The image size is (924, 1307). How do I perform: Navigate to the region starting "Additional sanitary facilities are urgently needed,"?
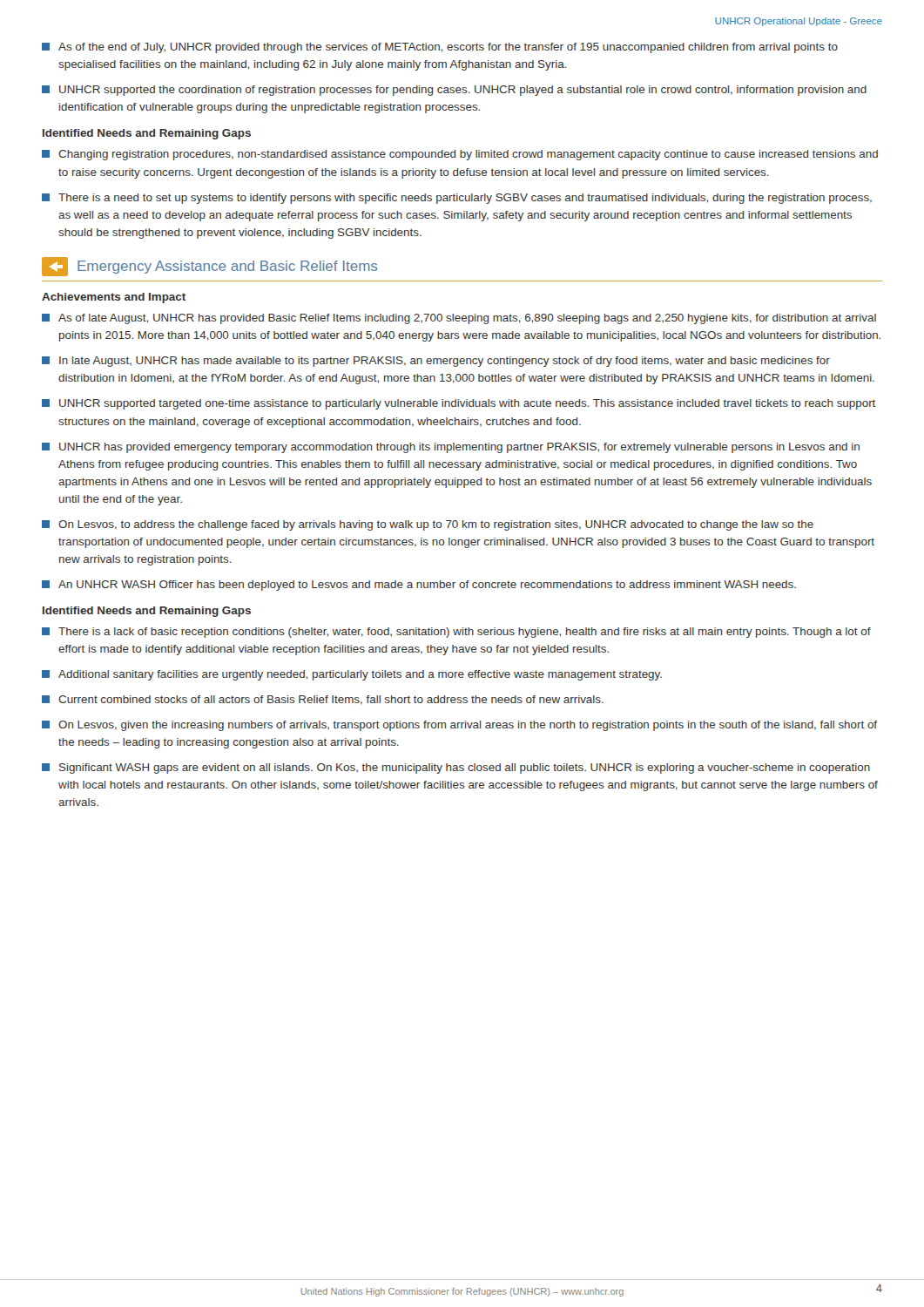tap(352, 674)
